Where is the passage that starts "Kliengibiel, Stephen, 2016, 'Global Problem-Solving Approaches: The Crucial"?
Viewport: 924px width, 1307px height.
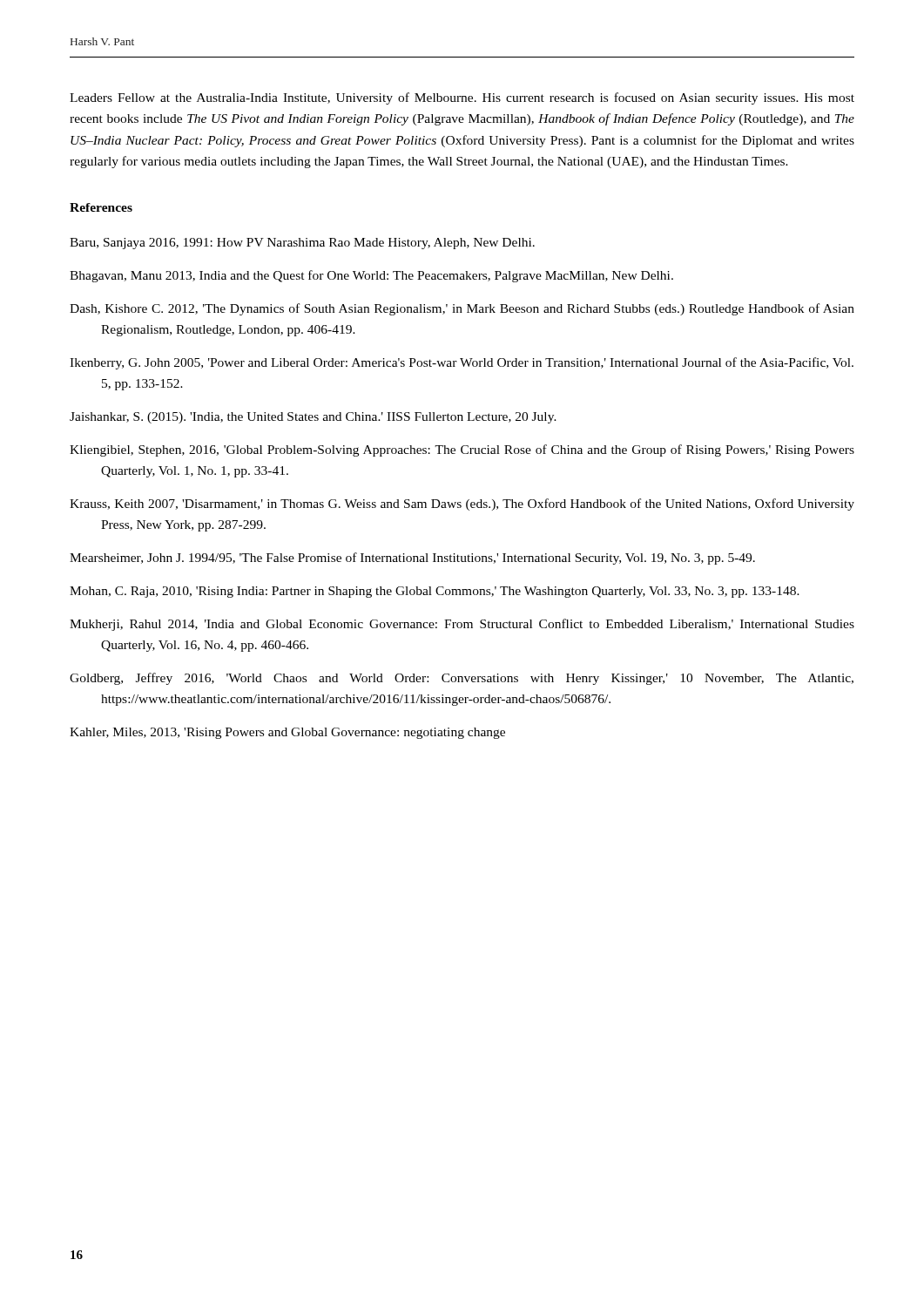pos(462,460)
